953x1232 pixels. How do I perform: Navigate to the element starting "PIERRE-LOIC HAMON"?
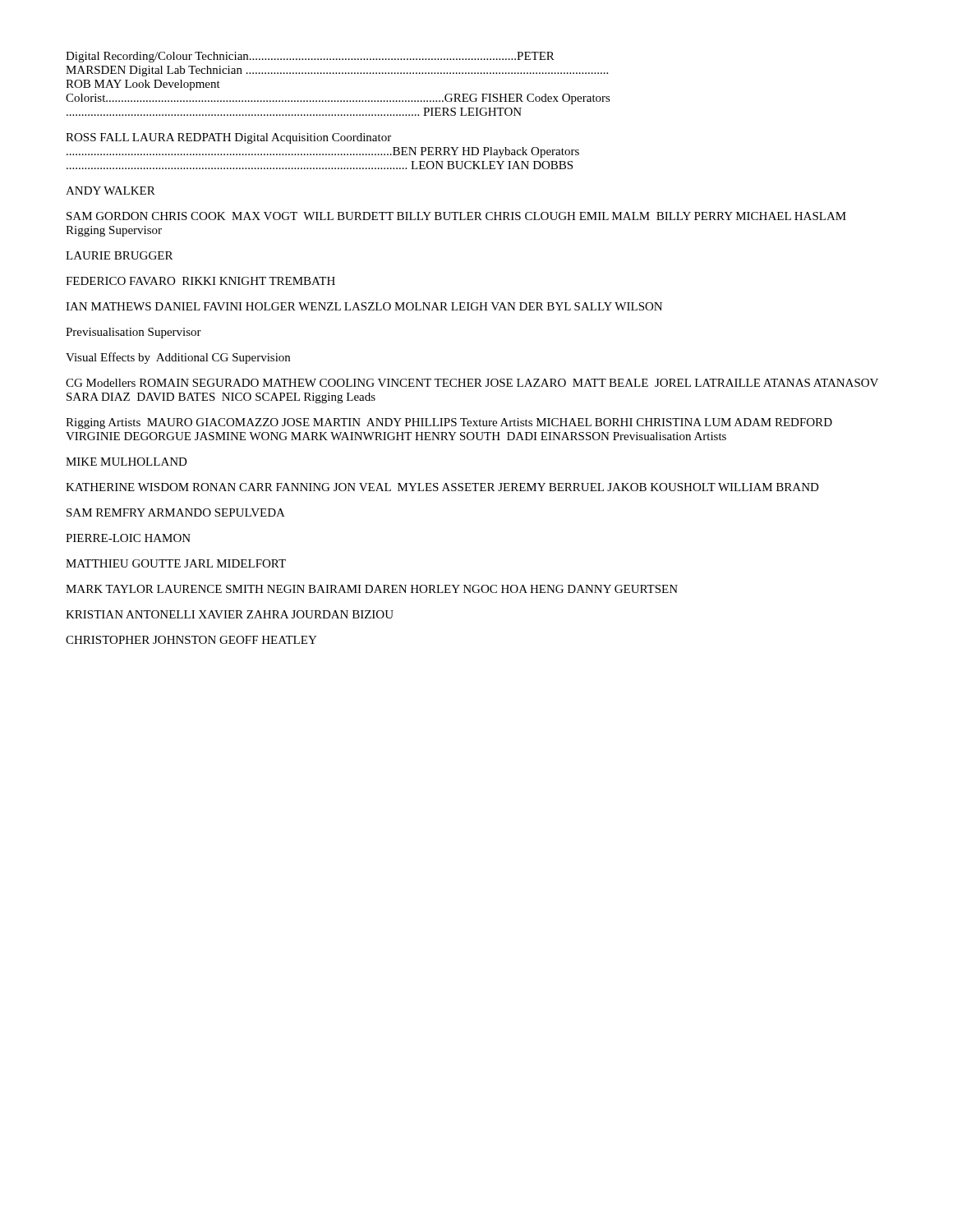pos(128,538)
